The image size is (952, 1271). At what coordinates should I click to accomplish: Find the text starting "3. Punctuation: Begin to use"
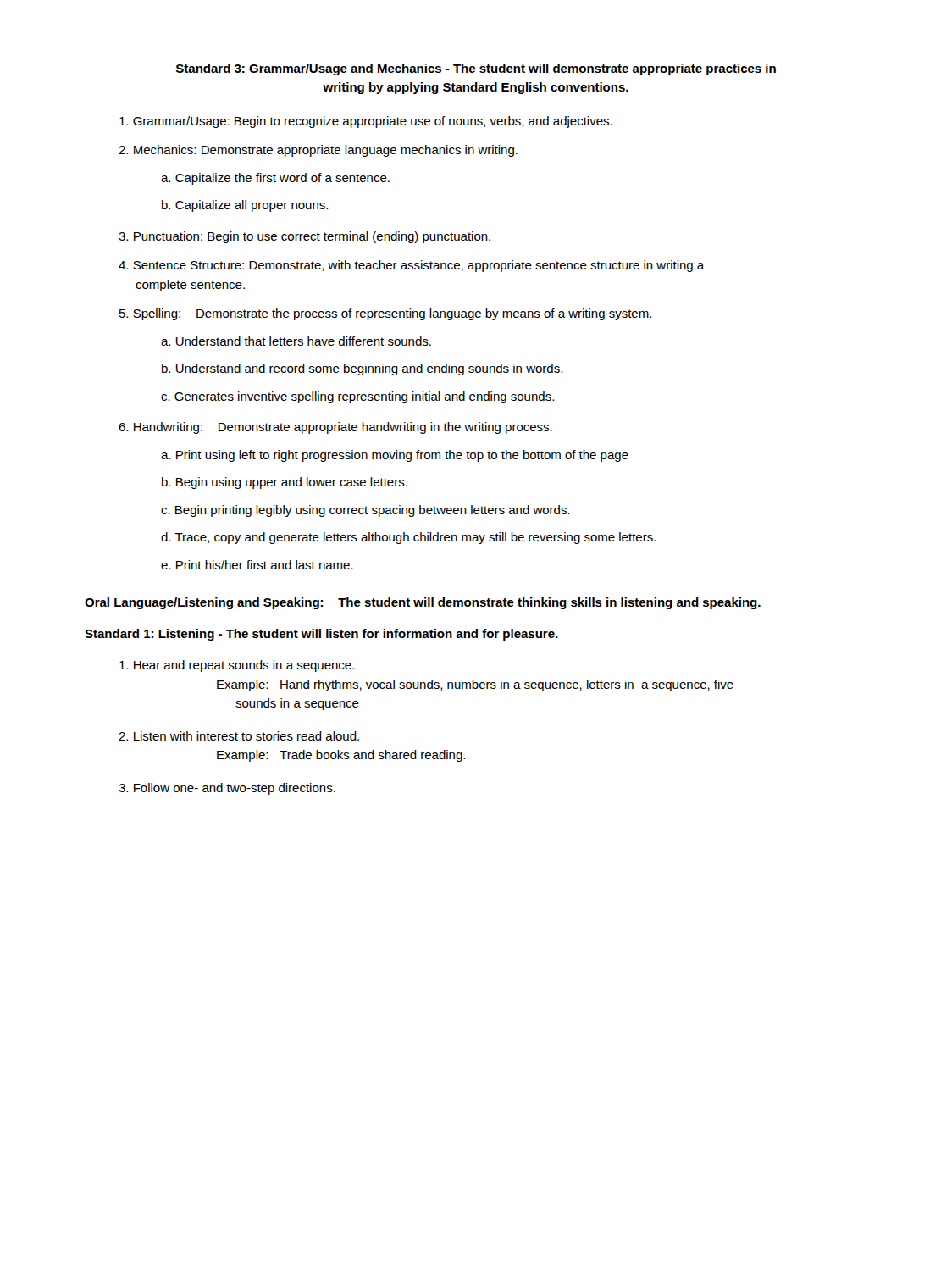click(x=305, y=236)
